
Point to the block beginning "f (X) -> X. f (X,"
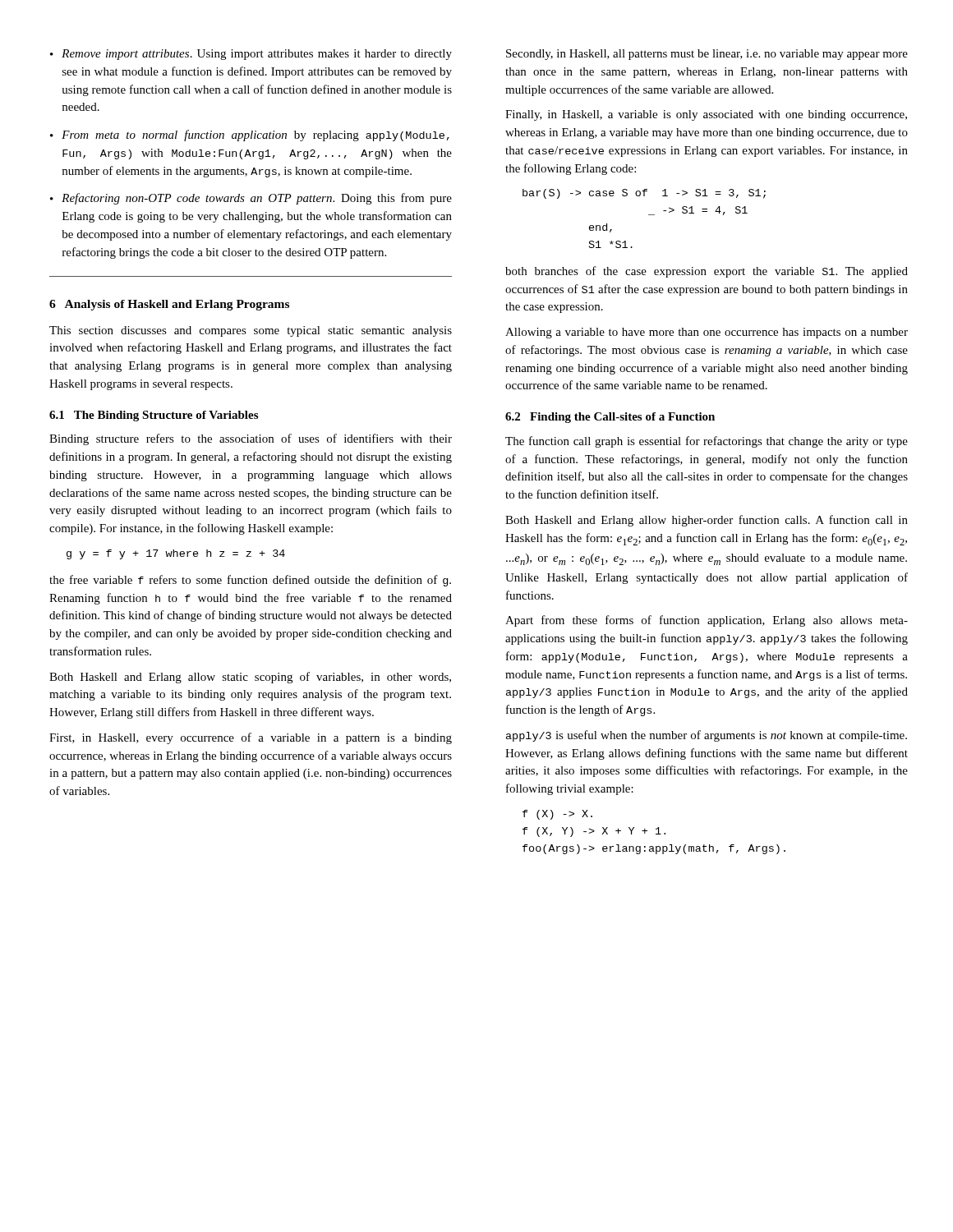(x=654, y=832)
